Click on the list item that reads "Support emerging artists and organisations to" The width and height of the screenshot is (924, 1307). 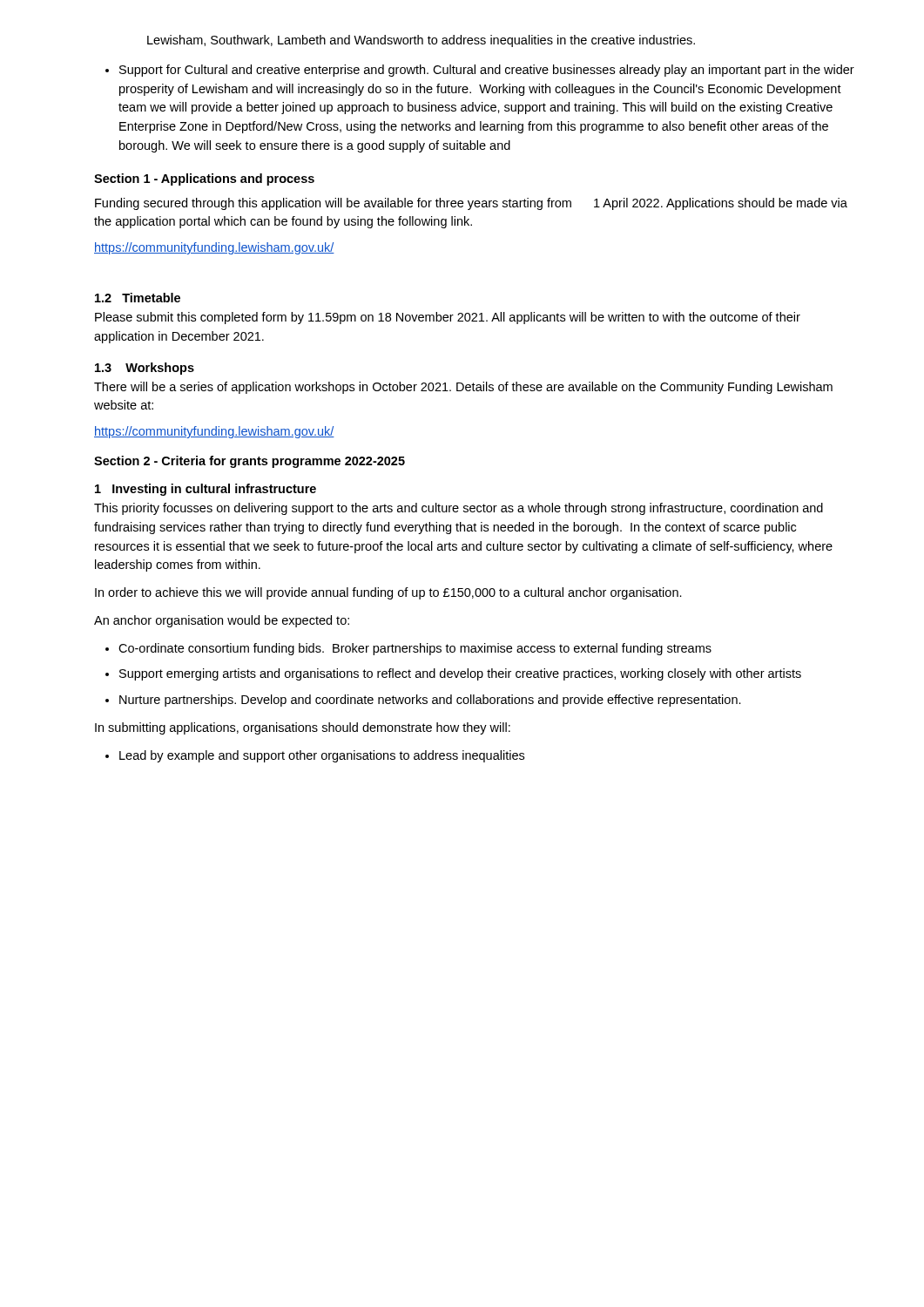(x=460, y=674)
